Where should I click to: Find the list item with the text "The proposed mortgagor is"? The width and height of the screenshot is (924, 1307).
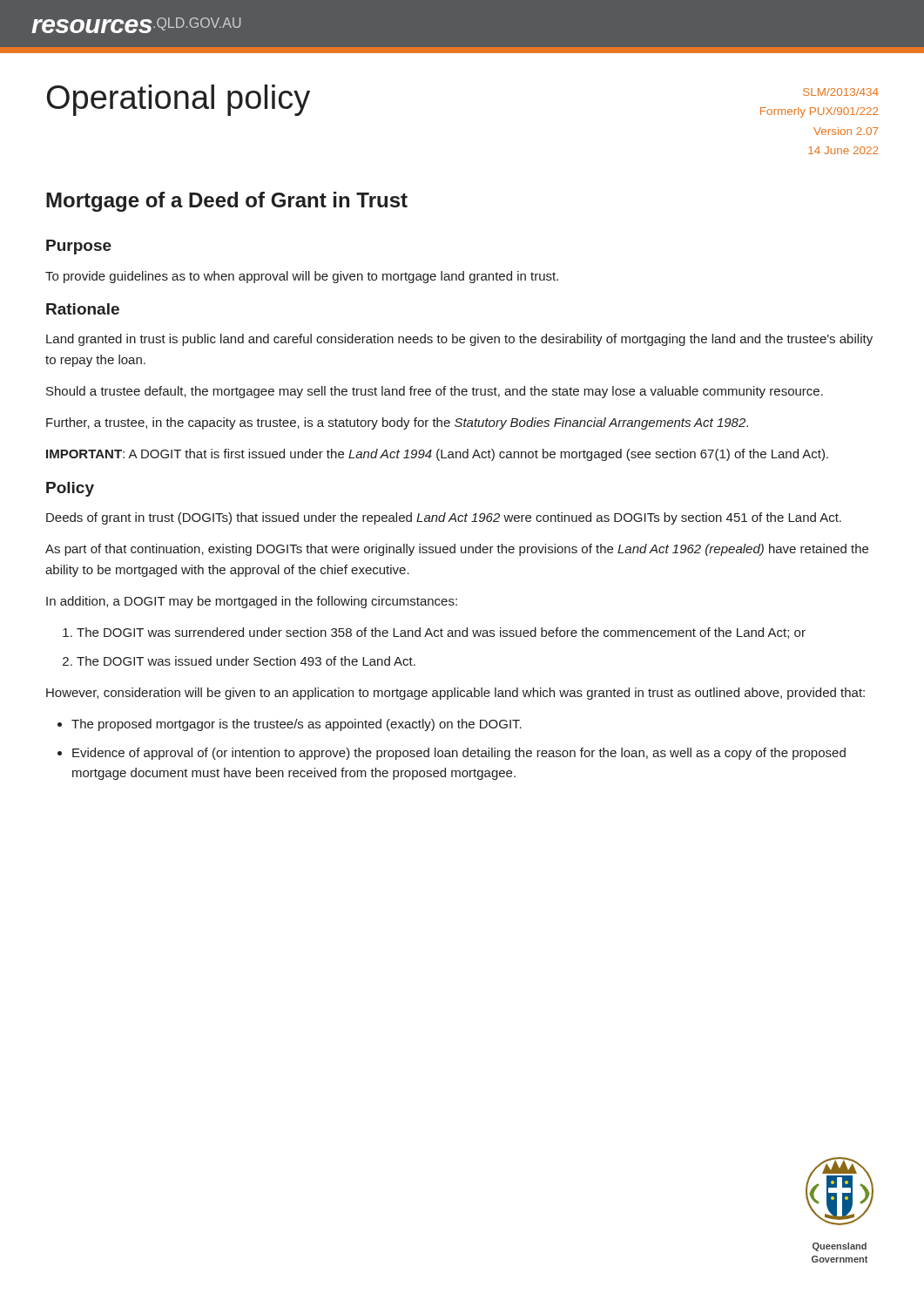pos(297,723)
